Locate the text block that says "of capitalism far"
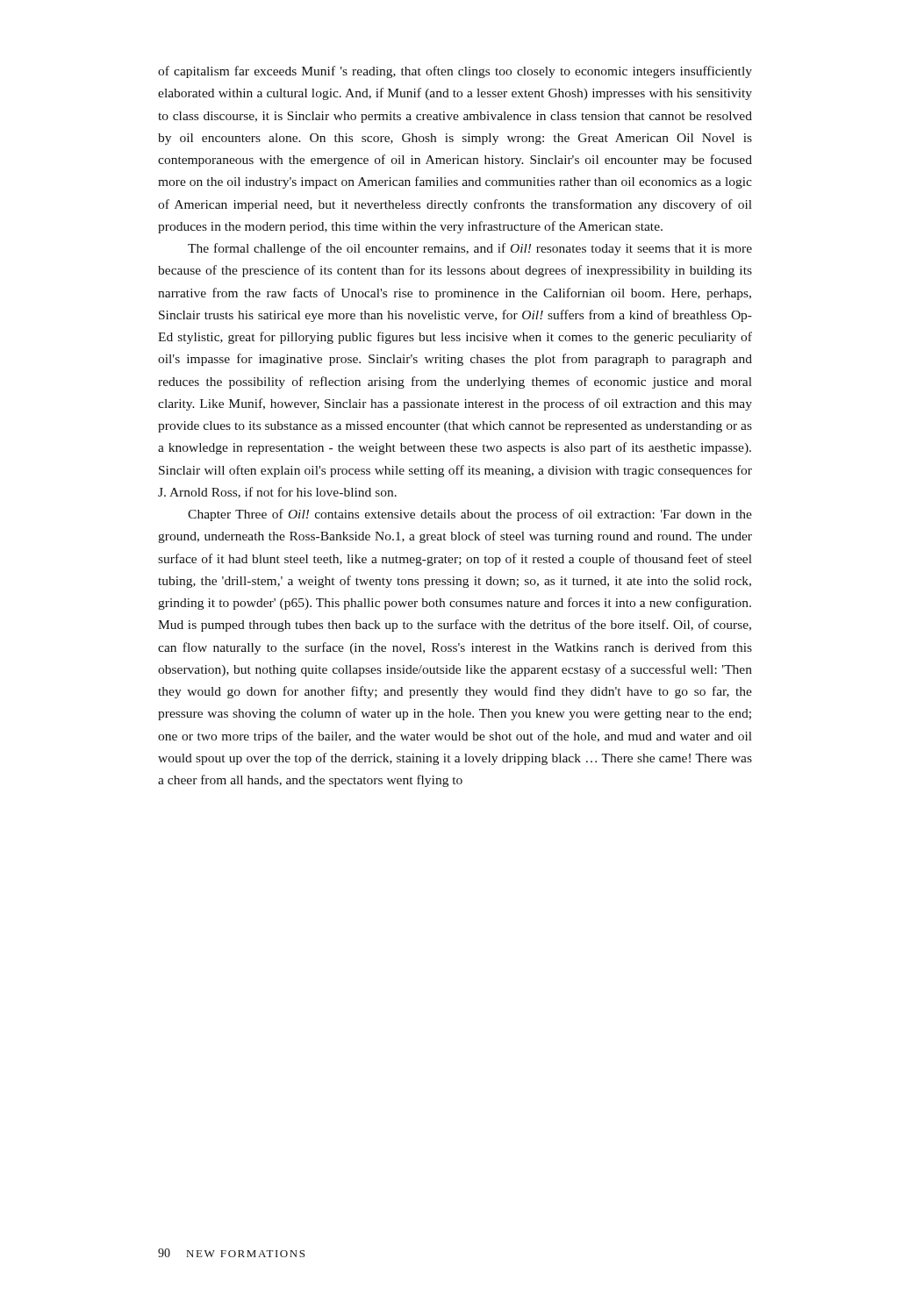This screenshot has height=1316, width=910. click(455, 425)
